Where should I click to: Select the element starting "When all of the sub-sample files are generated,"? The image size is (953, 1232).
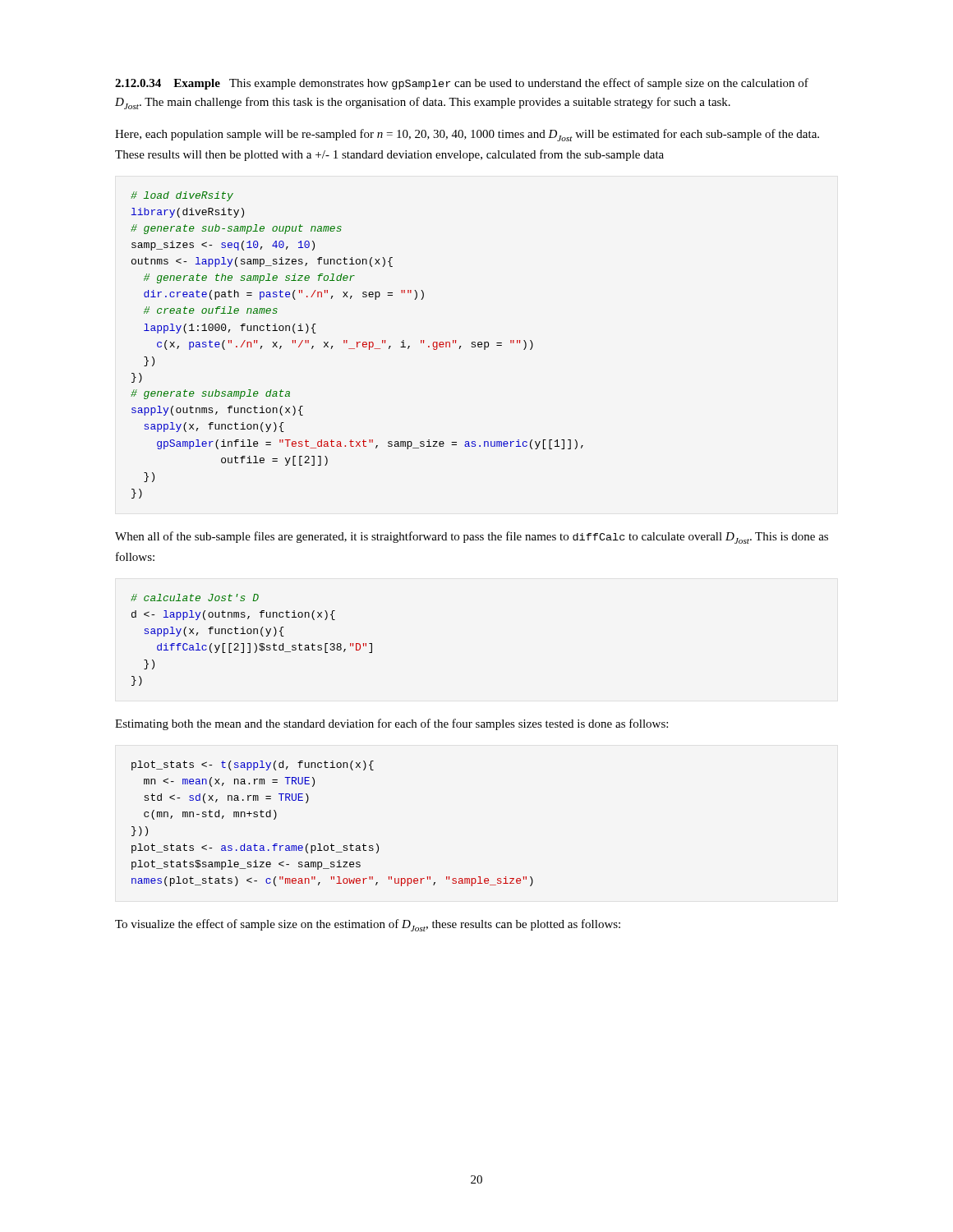coord(472,547)
